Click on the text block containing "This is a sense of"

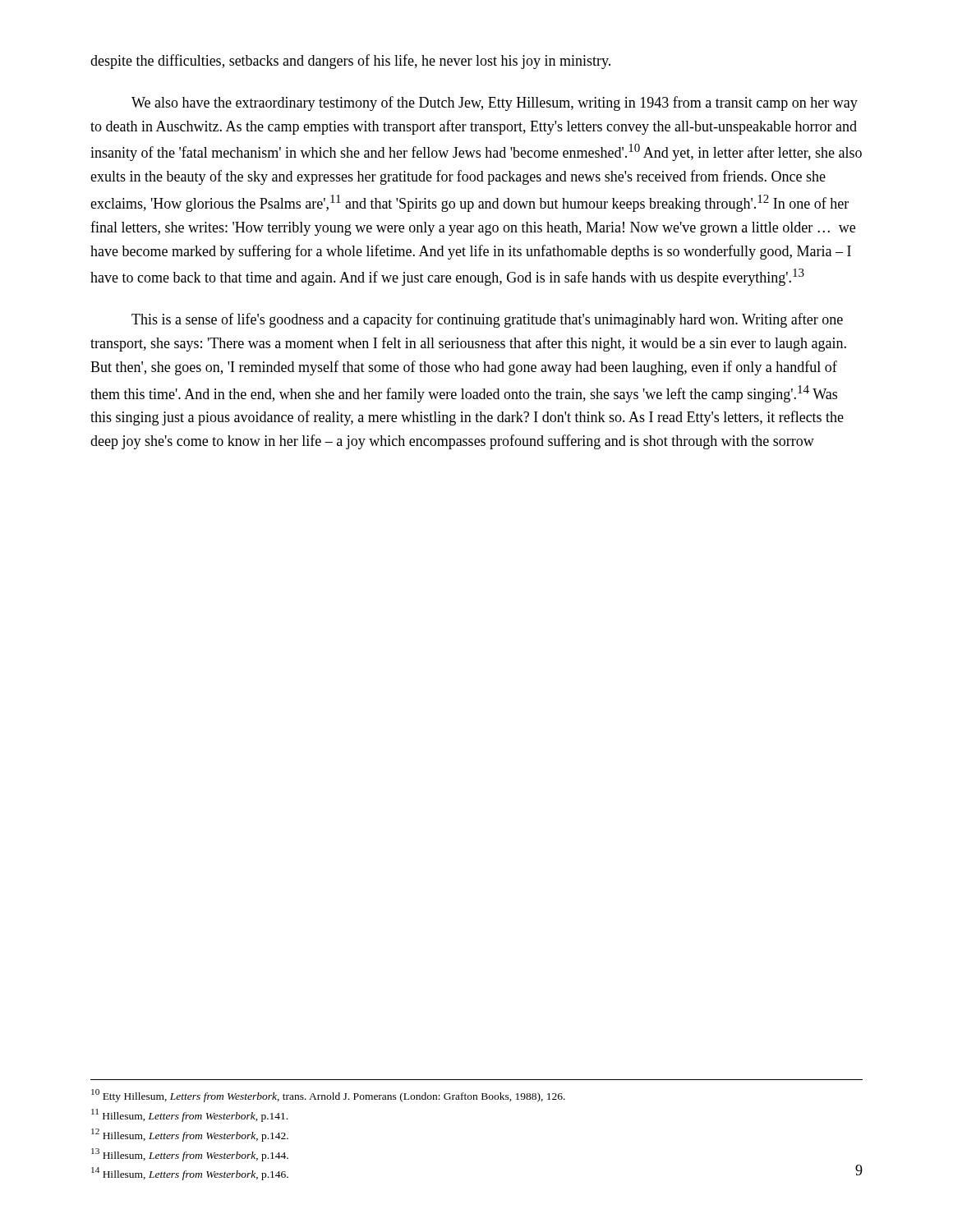476,381
